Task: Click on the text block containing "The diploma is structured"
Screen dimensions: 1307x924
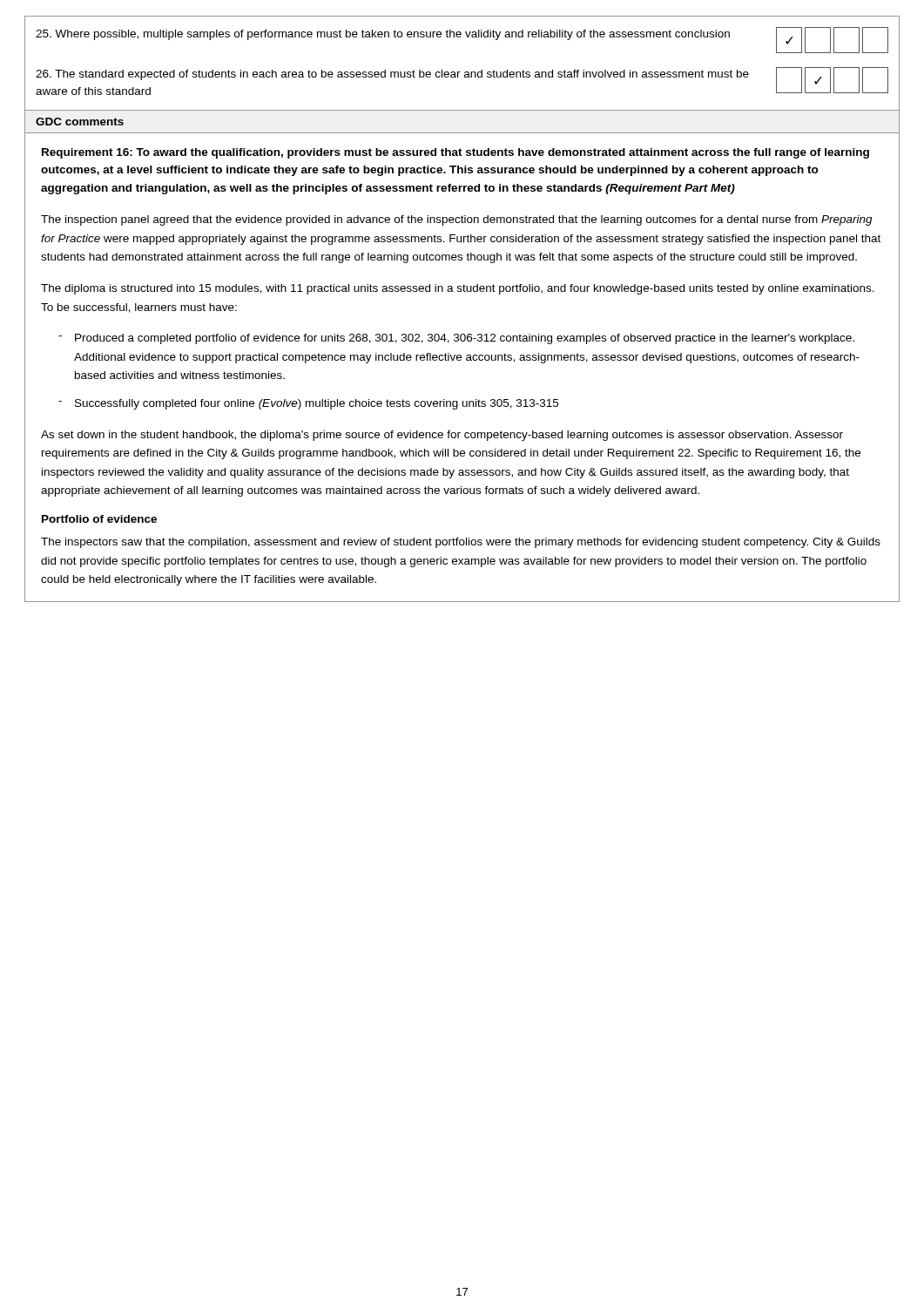Action: pyautogui.click(x=458, y=297)
